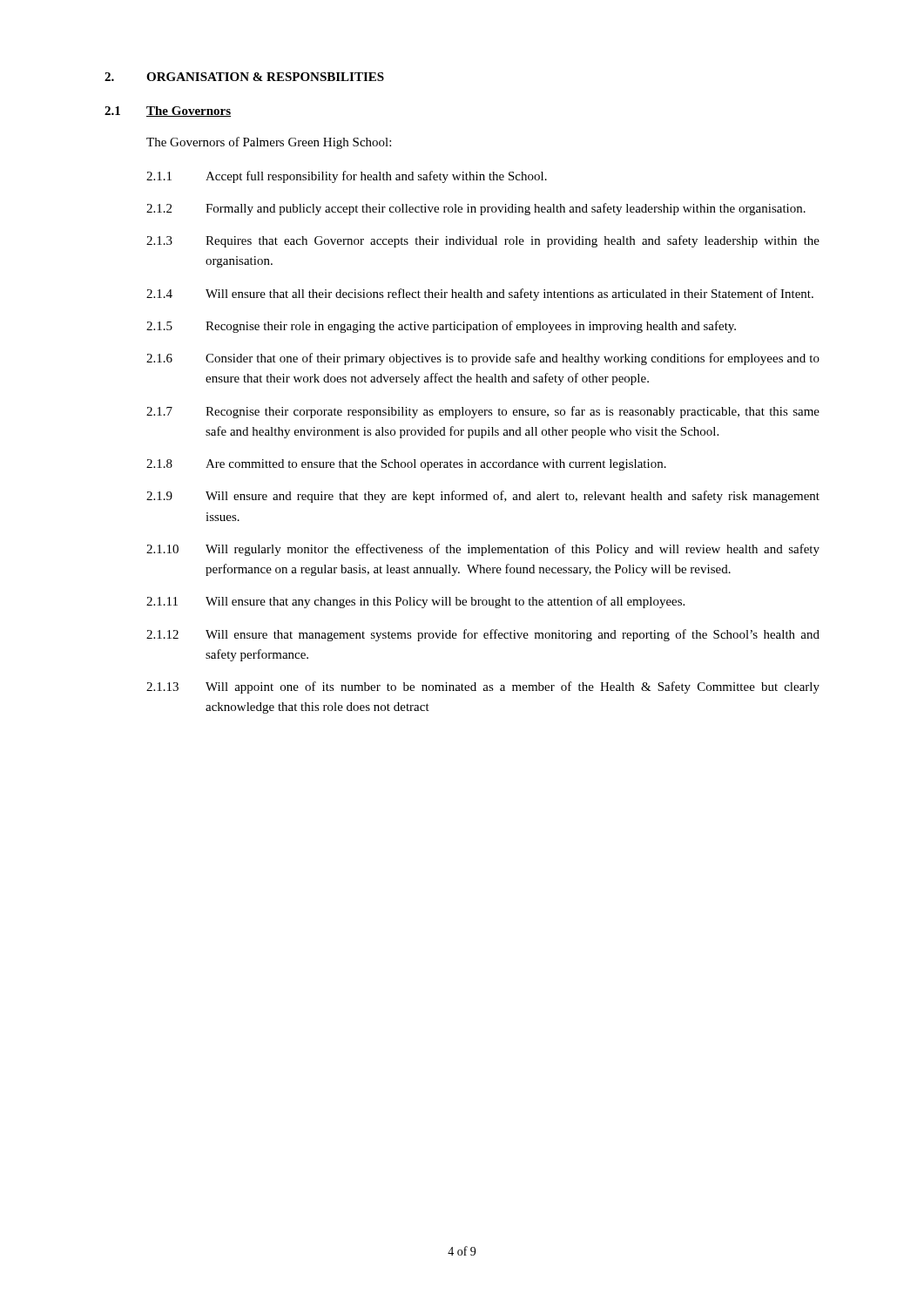The width and height of the screenshot is (924, 1307).
Task: Find the region starting "2.1.9 Will ensure"
Action: (x=483, y=507)
